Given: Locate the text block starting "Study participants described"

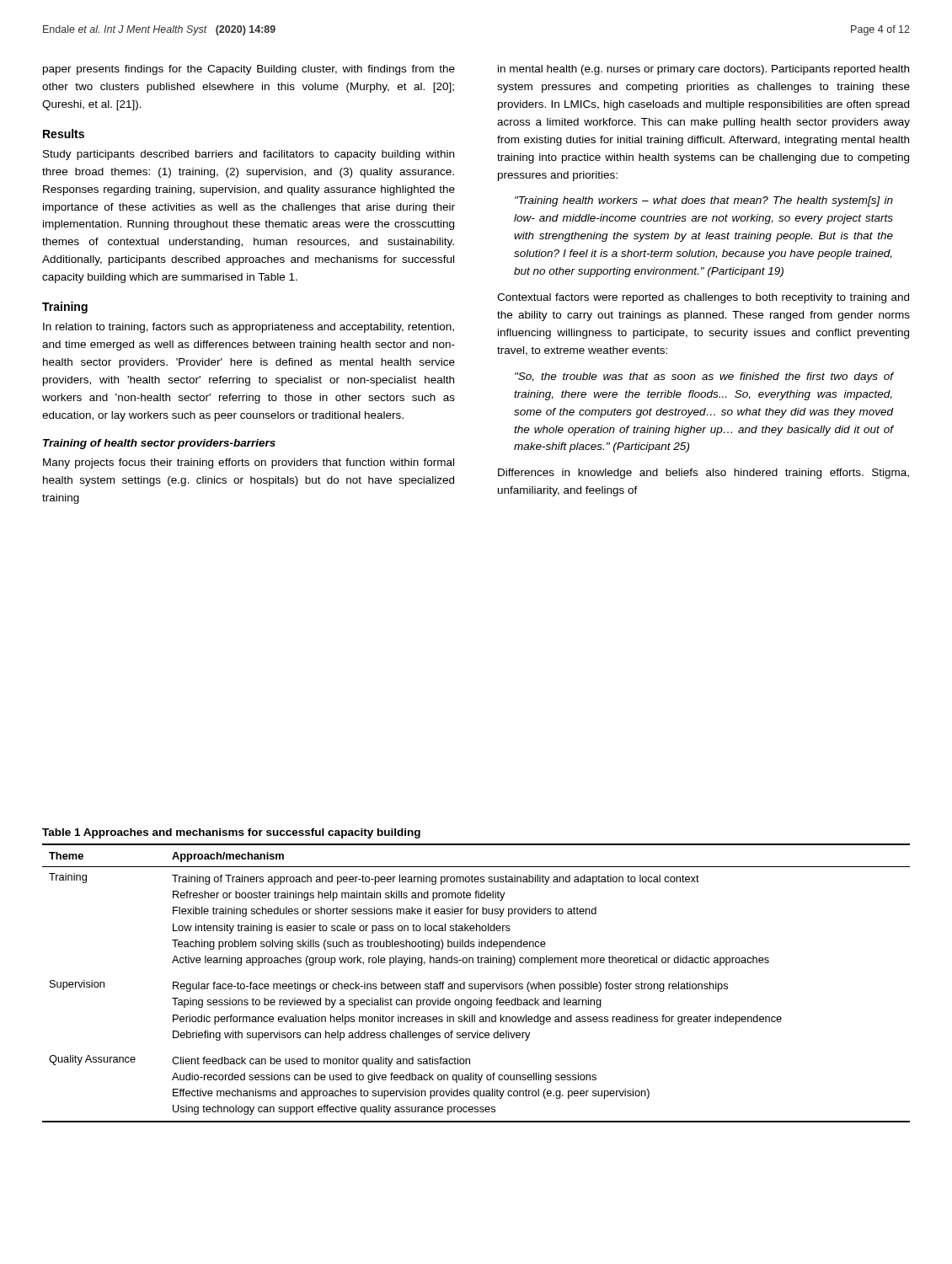Looking at the screenshot, I should point(249,215).
